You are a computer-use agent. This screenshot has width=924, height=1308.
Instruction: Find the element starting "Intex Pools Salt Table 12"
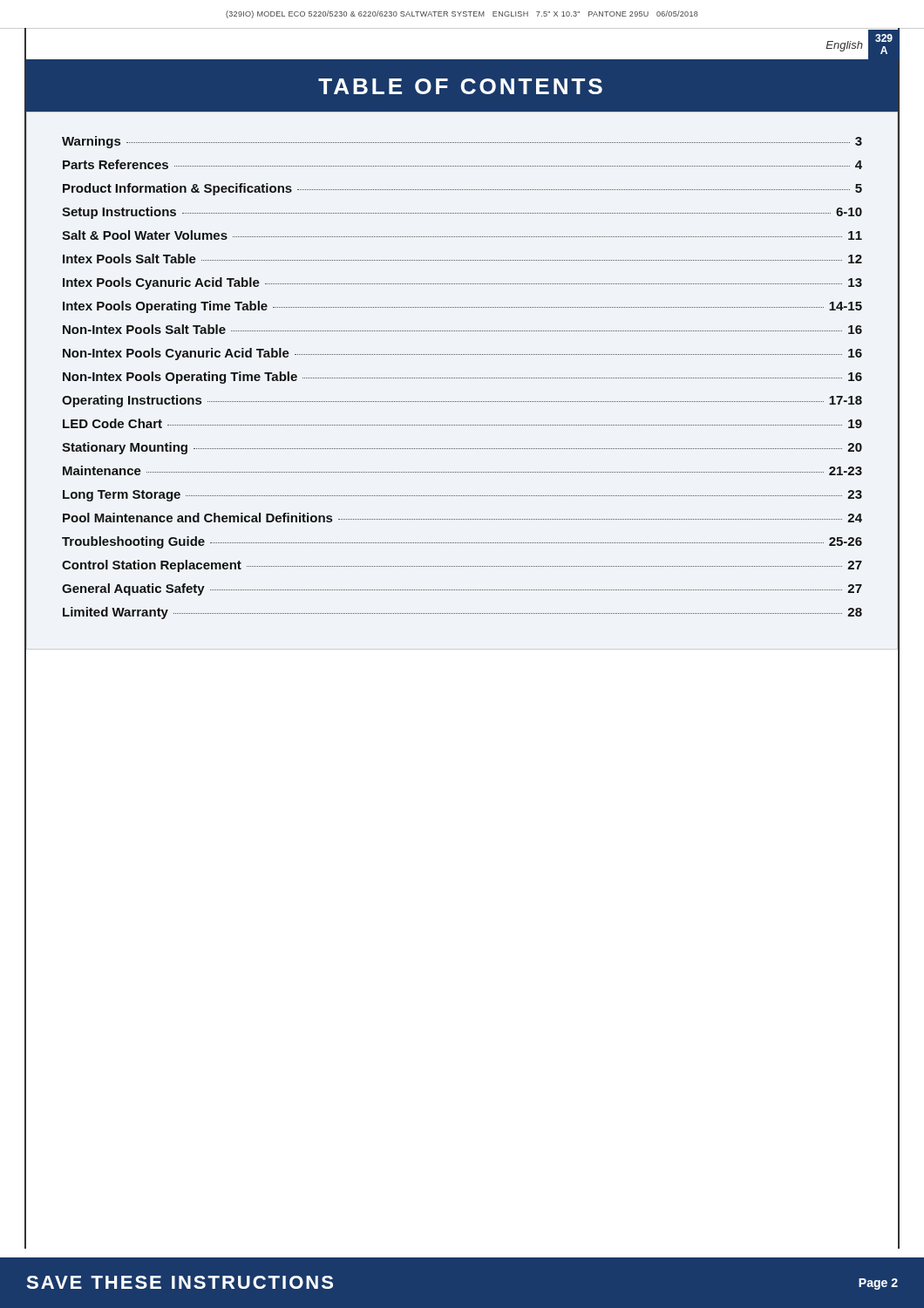tap(462, 259)
